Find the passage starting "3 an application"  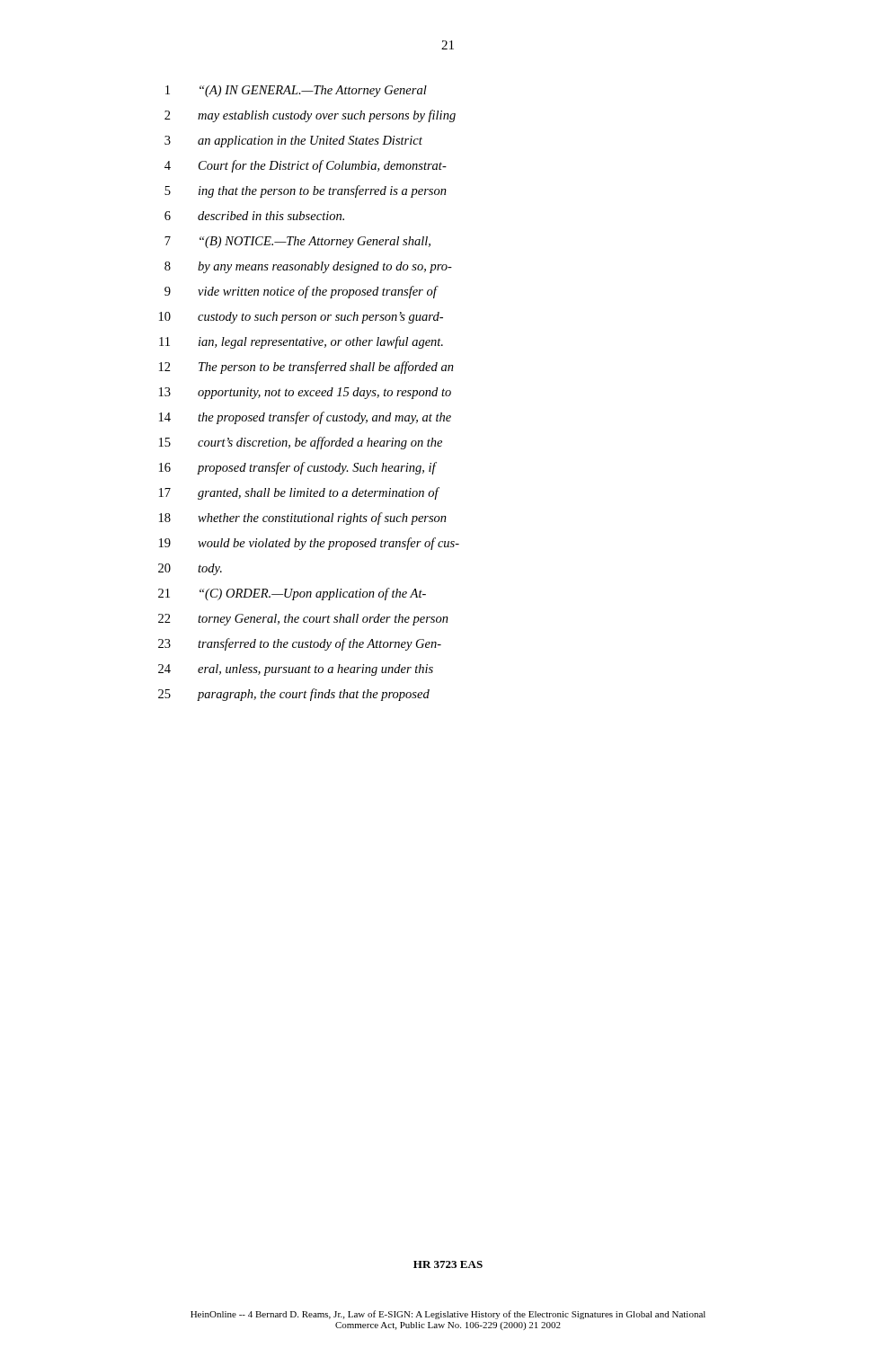coord(293,142)
